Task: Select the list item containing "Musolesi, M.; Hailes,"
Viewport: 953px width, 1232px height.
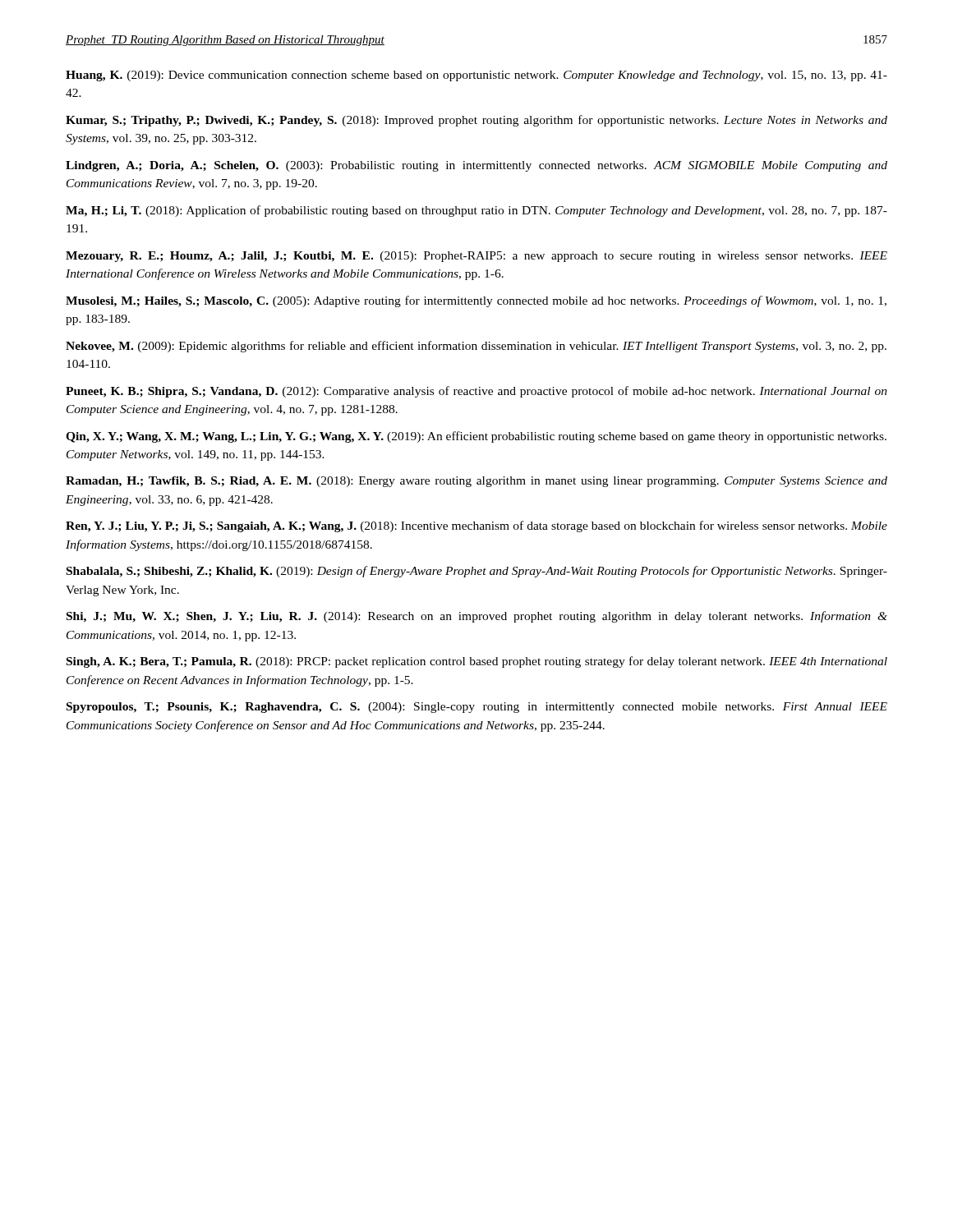Action: click(476, 310)
